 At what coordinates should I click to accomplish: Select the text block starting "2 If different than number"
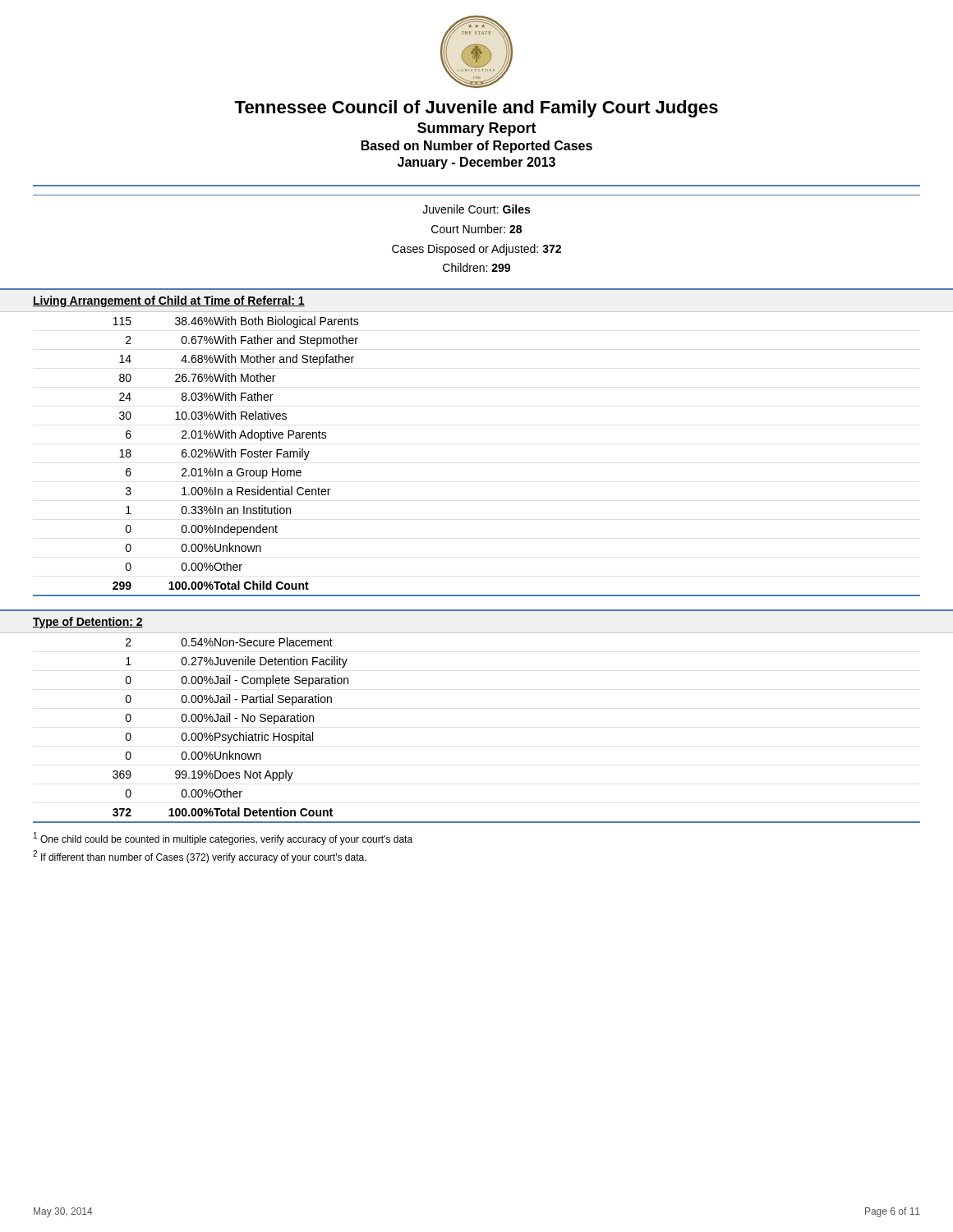click(200, 857)
